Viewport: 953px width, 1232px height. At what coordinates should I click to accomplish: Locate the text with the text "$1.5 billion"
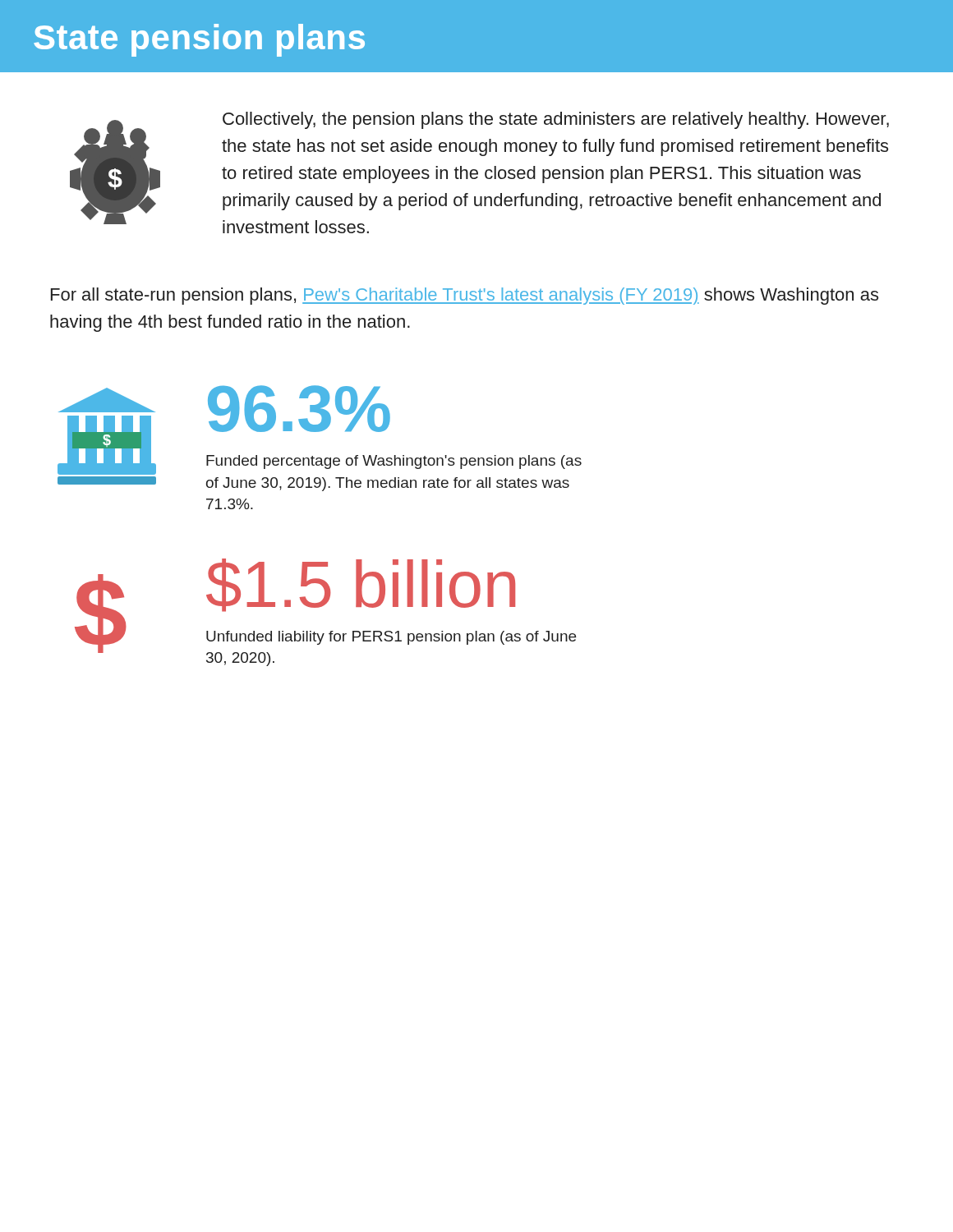(363, 585)
